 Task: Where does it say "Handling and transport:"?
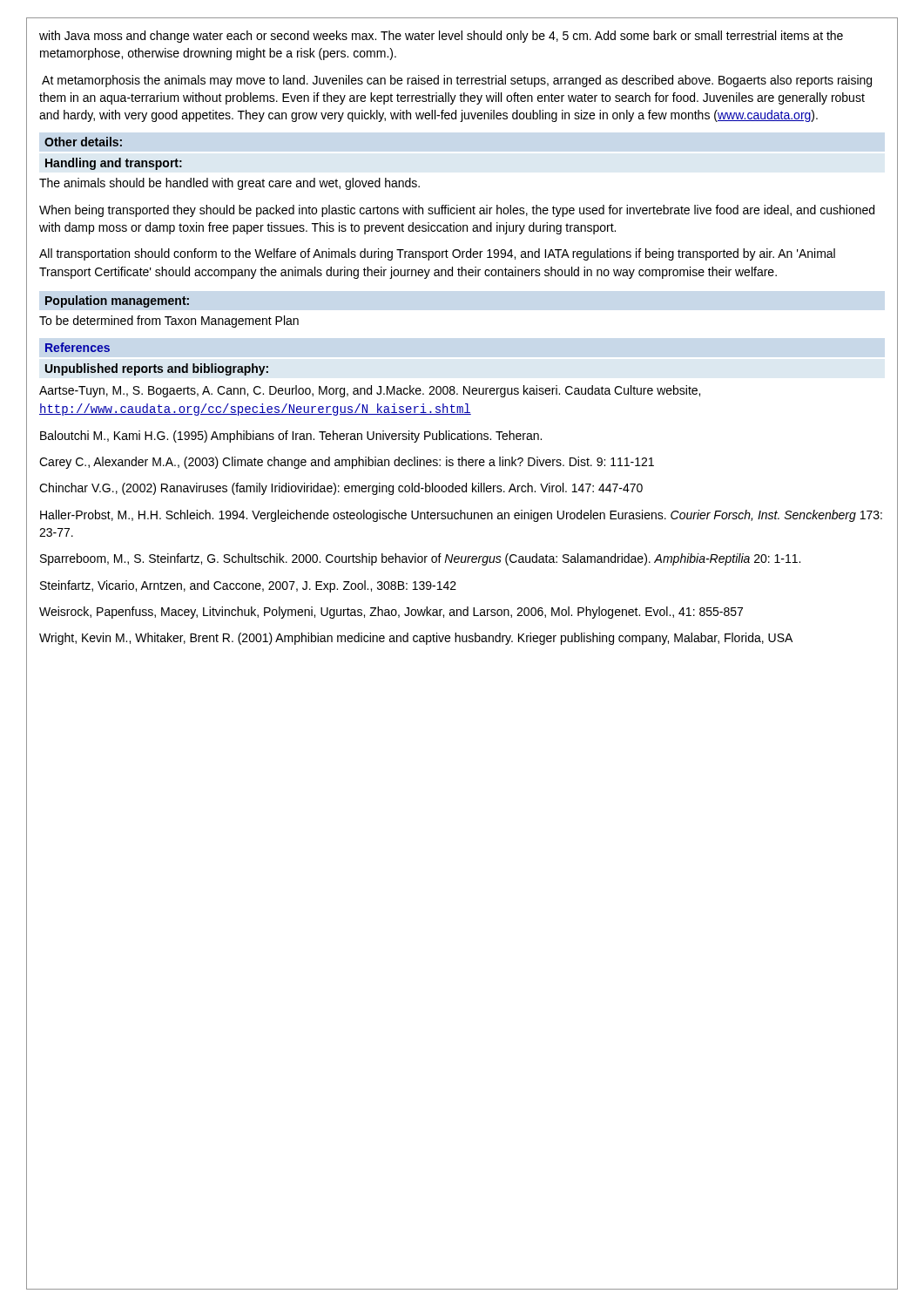pos(114,163)
